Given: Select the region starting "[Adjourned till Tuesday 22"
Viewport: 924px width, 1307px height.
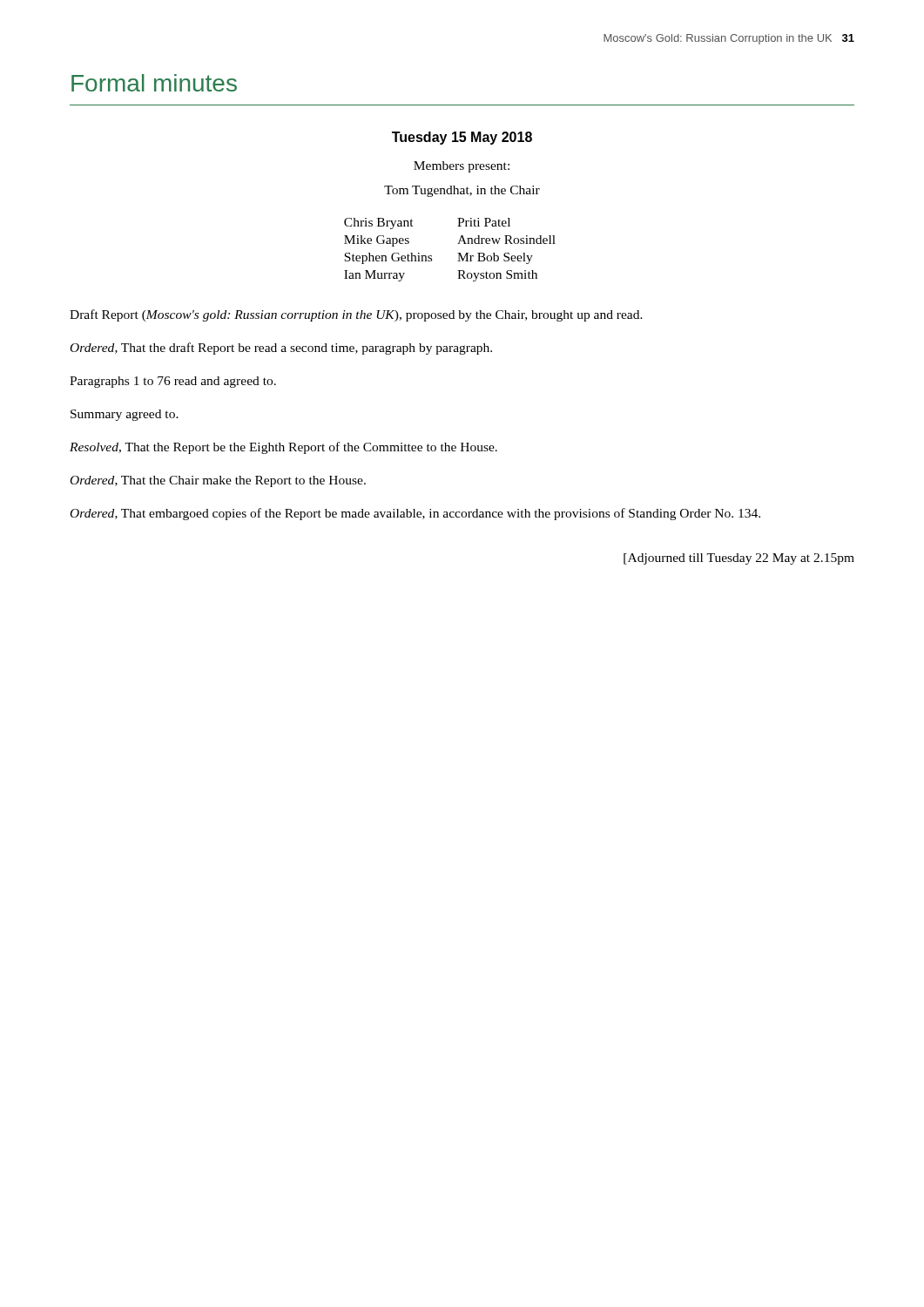Looking at the screenshot, I should coord(739,557).
